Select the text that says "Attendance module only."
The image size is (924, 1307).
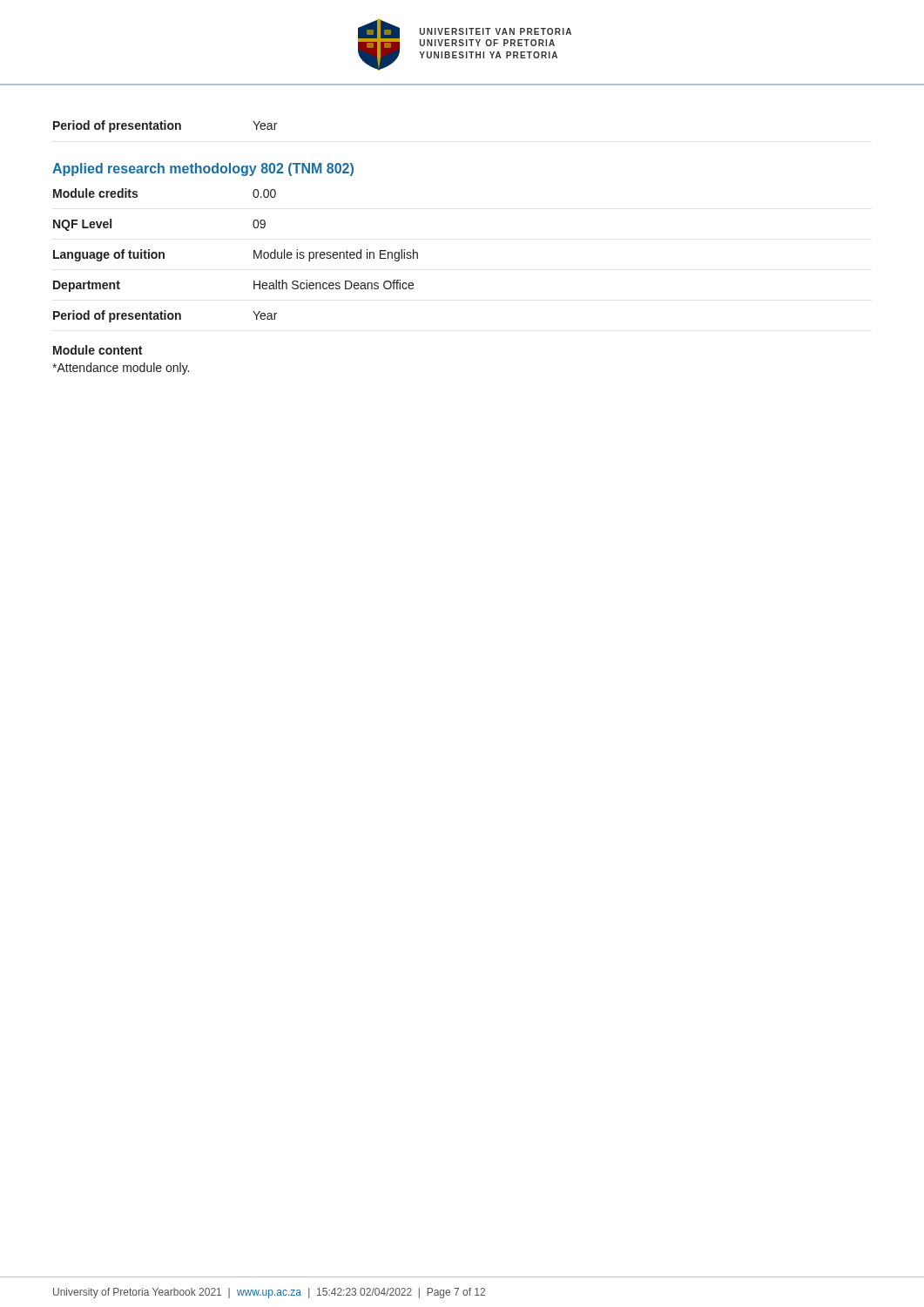point(121,368)
